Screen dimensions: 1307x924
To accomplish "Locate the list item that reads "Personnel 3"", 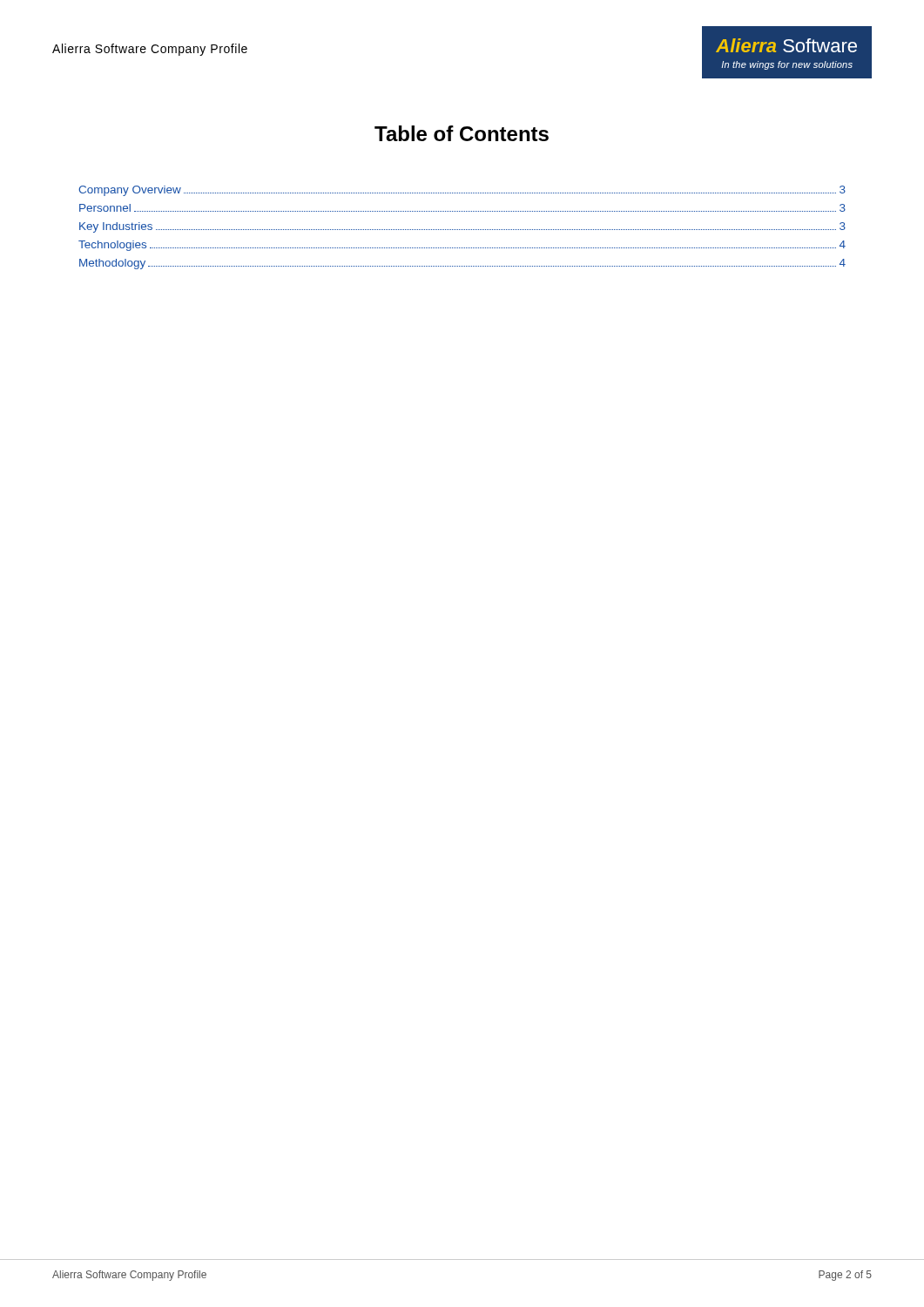I will click(x=462, y=208).
